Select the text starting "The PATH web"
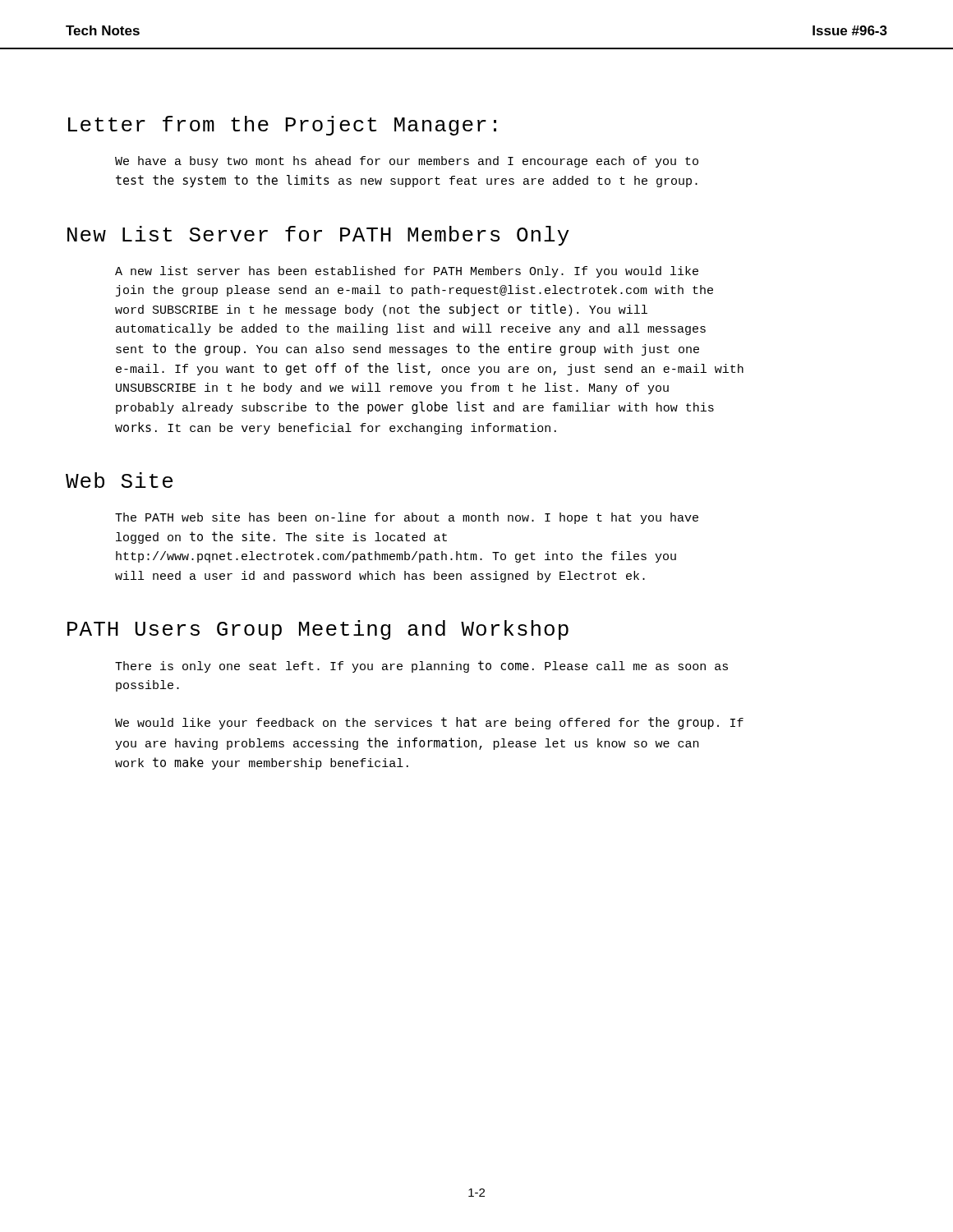953x1232 pixels. [x=407, y=548]
